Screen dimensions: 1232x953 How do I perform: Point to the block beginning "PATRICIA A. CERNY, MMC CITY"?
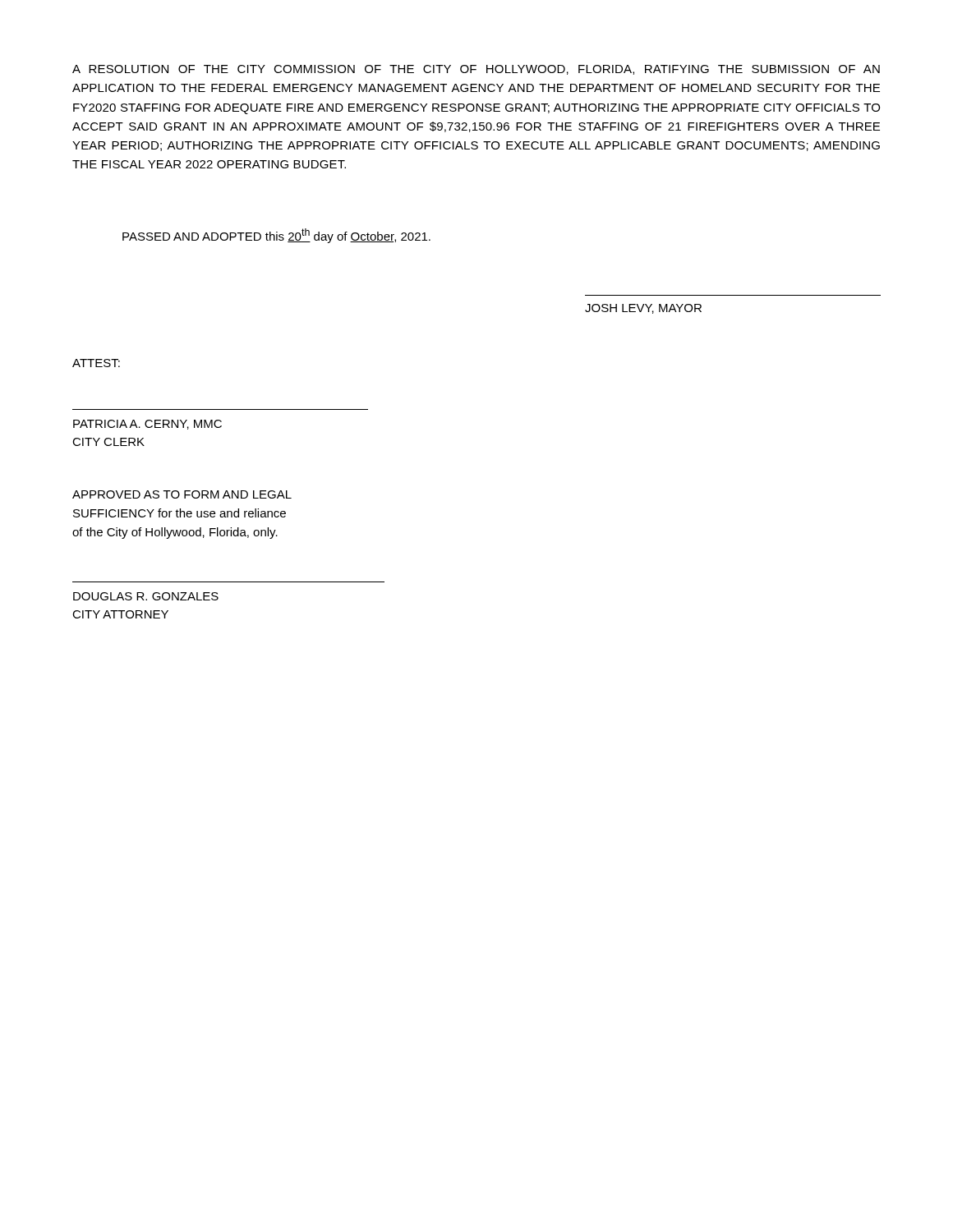click(147, 432)
